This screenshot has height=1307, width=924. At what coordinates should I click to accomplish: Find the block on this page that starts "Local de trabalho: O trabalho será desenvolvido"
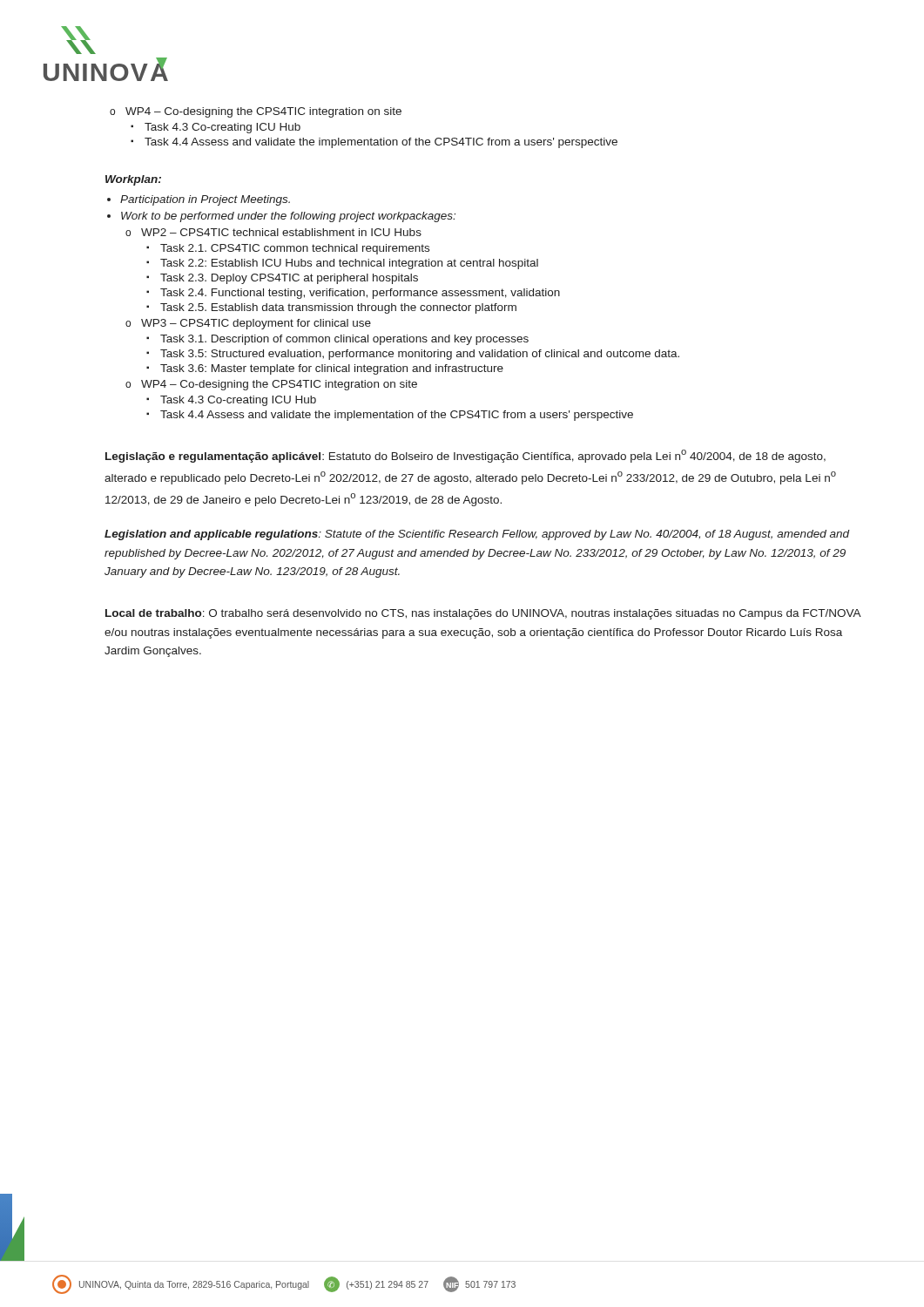pos(482,632)
